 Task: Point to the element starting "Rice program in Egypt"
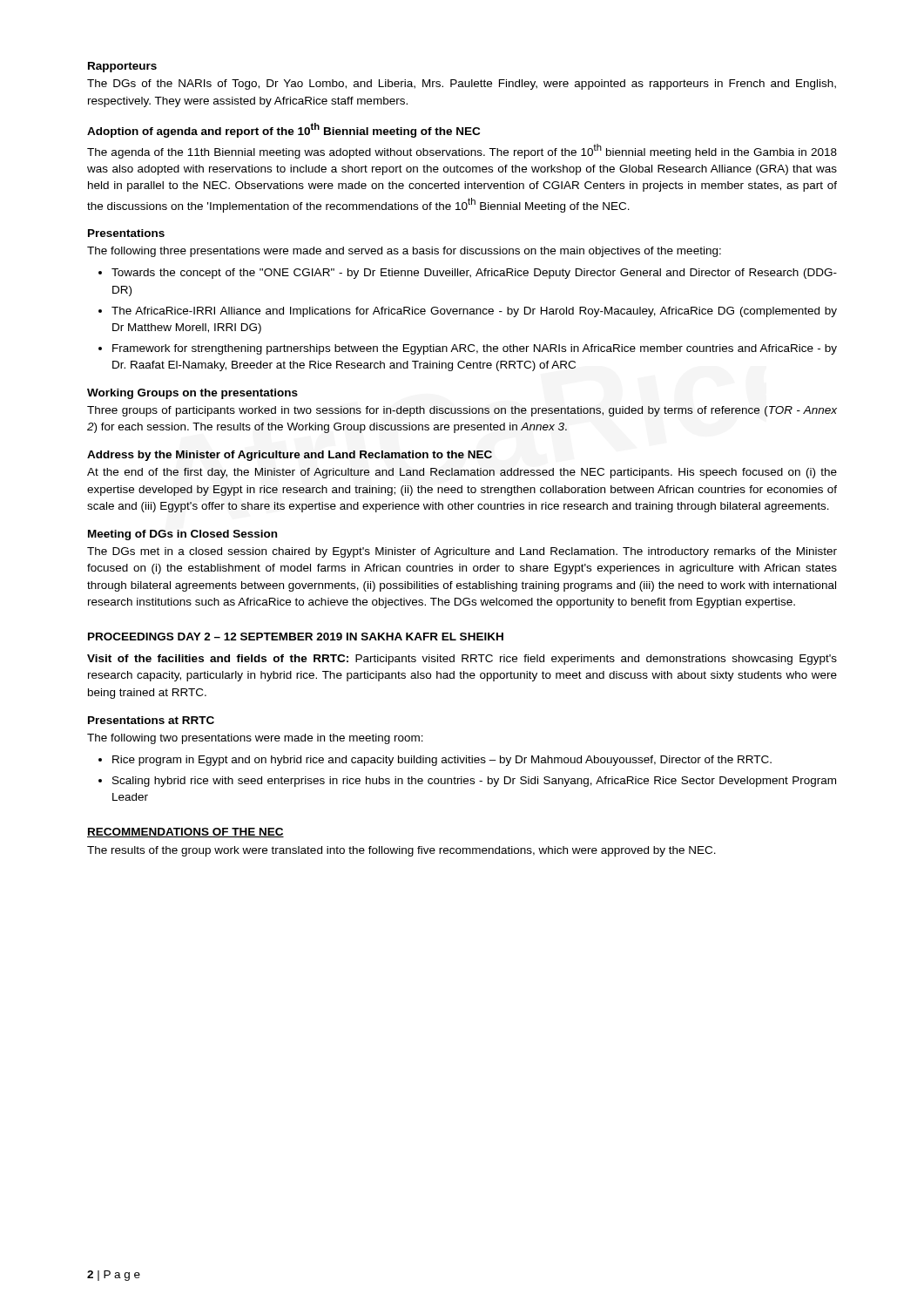point(442,759)
